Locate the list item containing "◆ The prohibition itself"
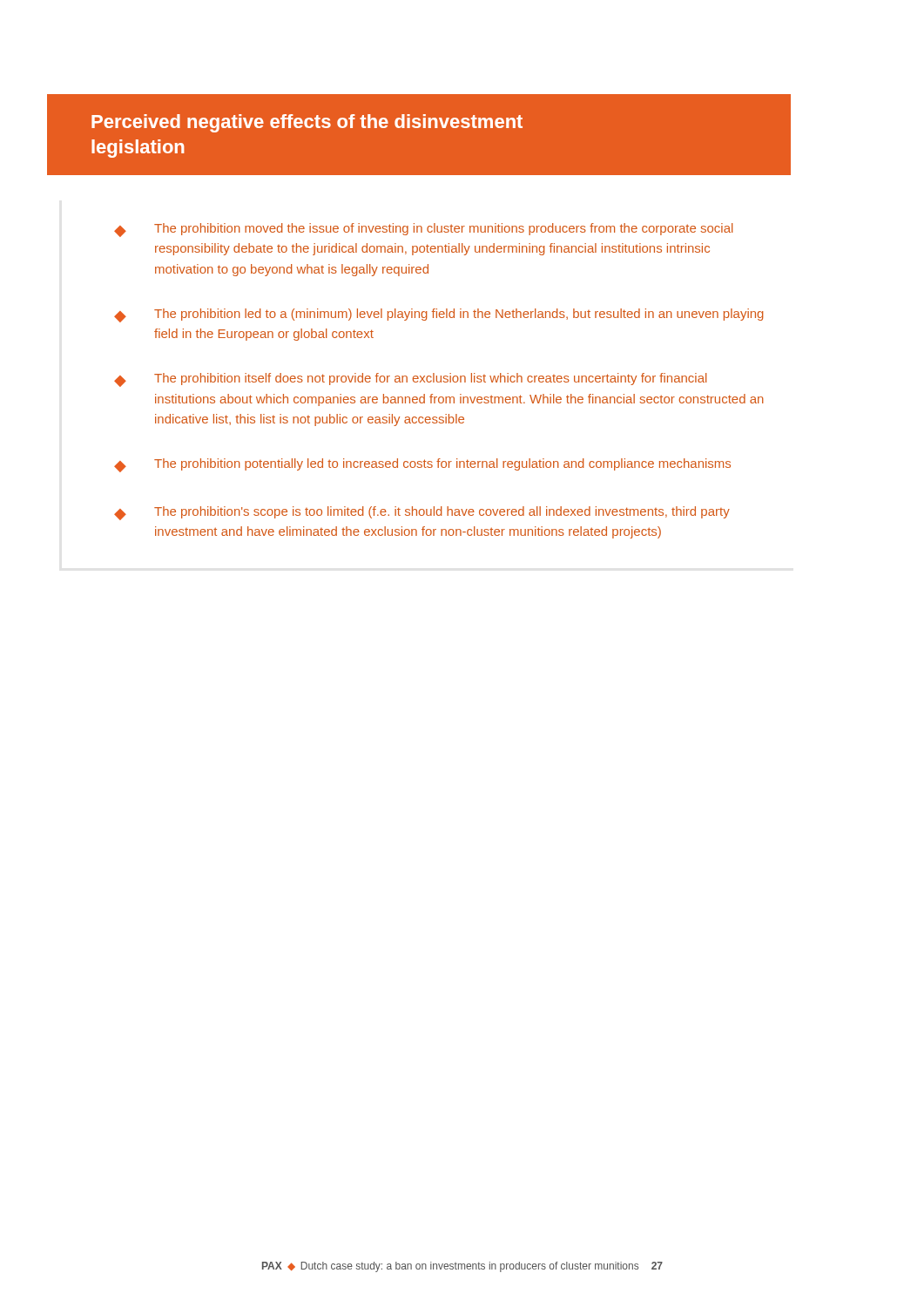The height and width of the screenshot is (1307, 924). (x=441, y=398)
